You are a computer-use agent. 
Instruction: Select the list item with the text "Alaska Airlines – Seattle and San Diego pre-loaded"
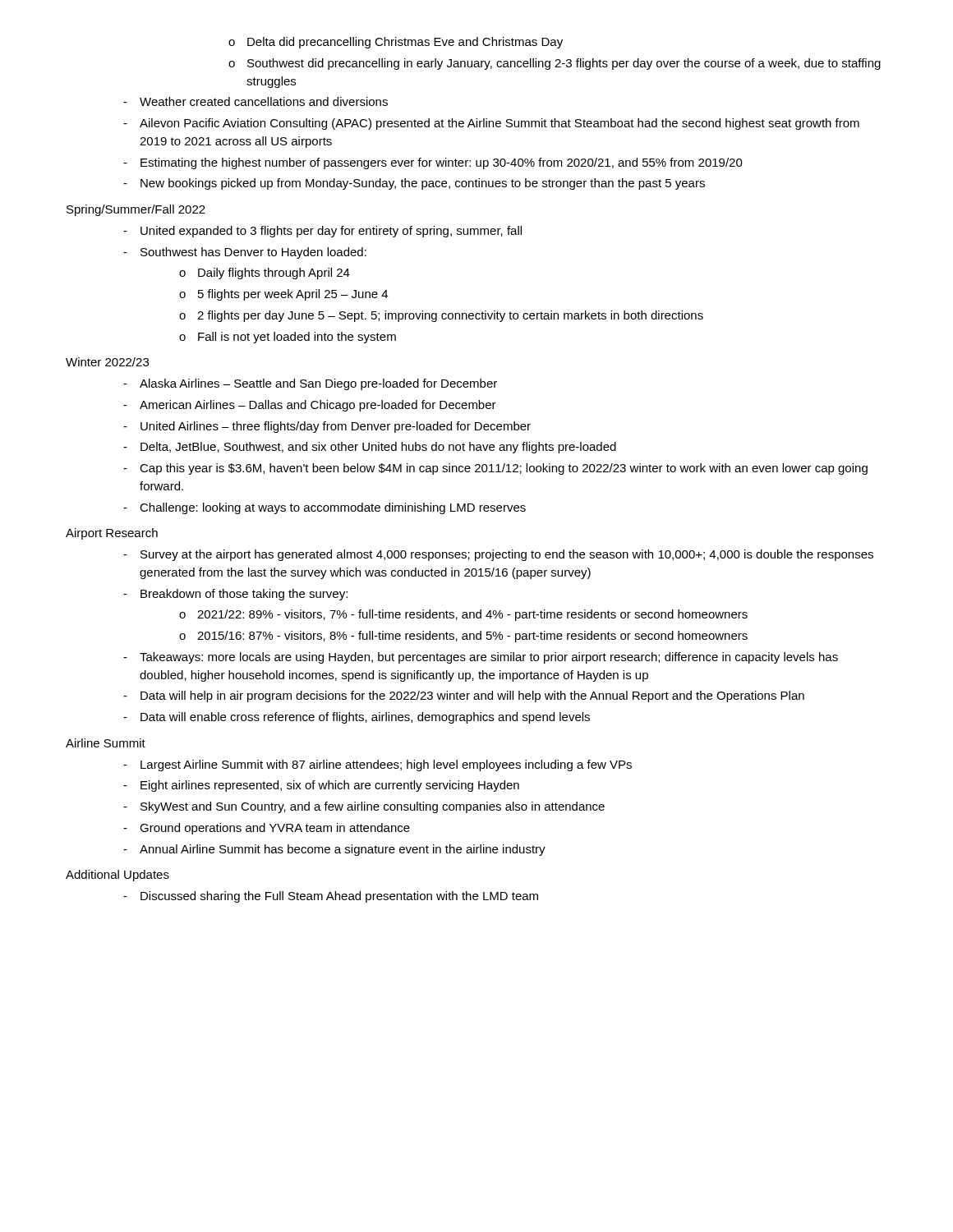(x=501, y=383)
